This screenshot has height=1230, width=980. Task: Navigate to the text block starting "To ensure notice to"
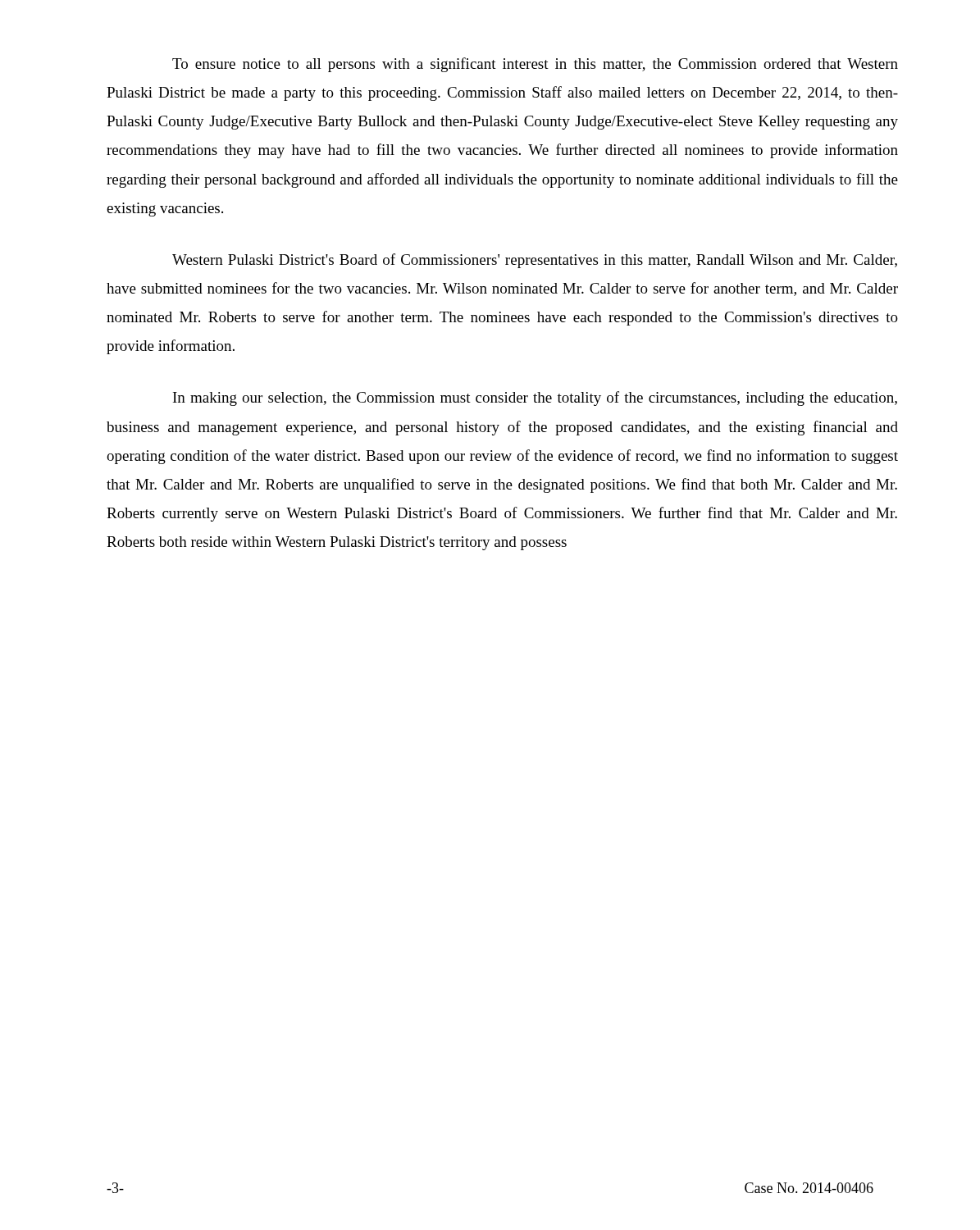point(502,136)
